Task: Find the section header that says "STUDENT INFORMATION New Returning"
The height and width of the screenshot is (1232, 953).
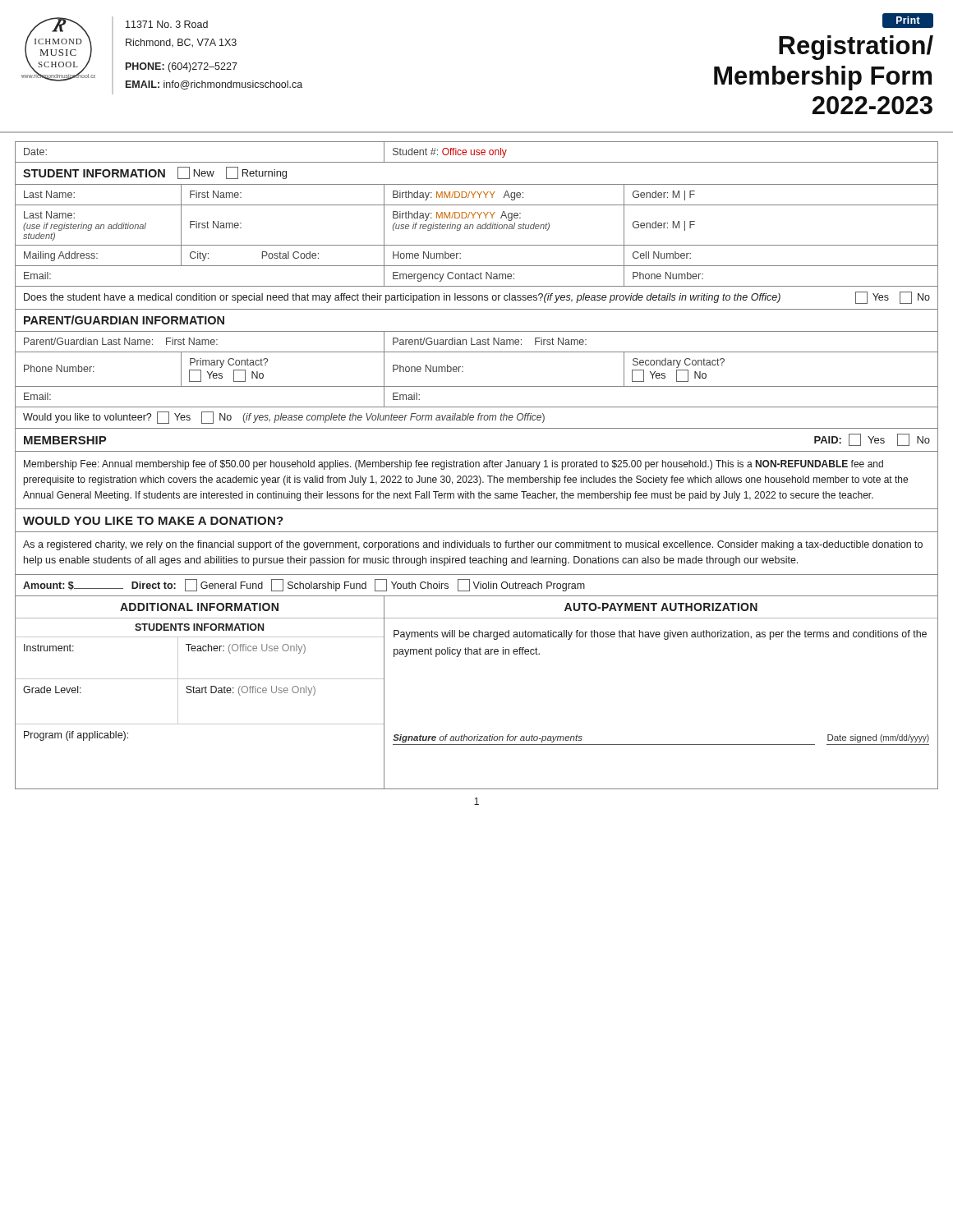Action: (x=155, y=173)
